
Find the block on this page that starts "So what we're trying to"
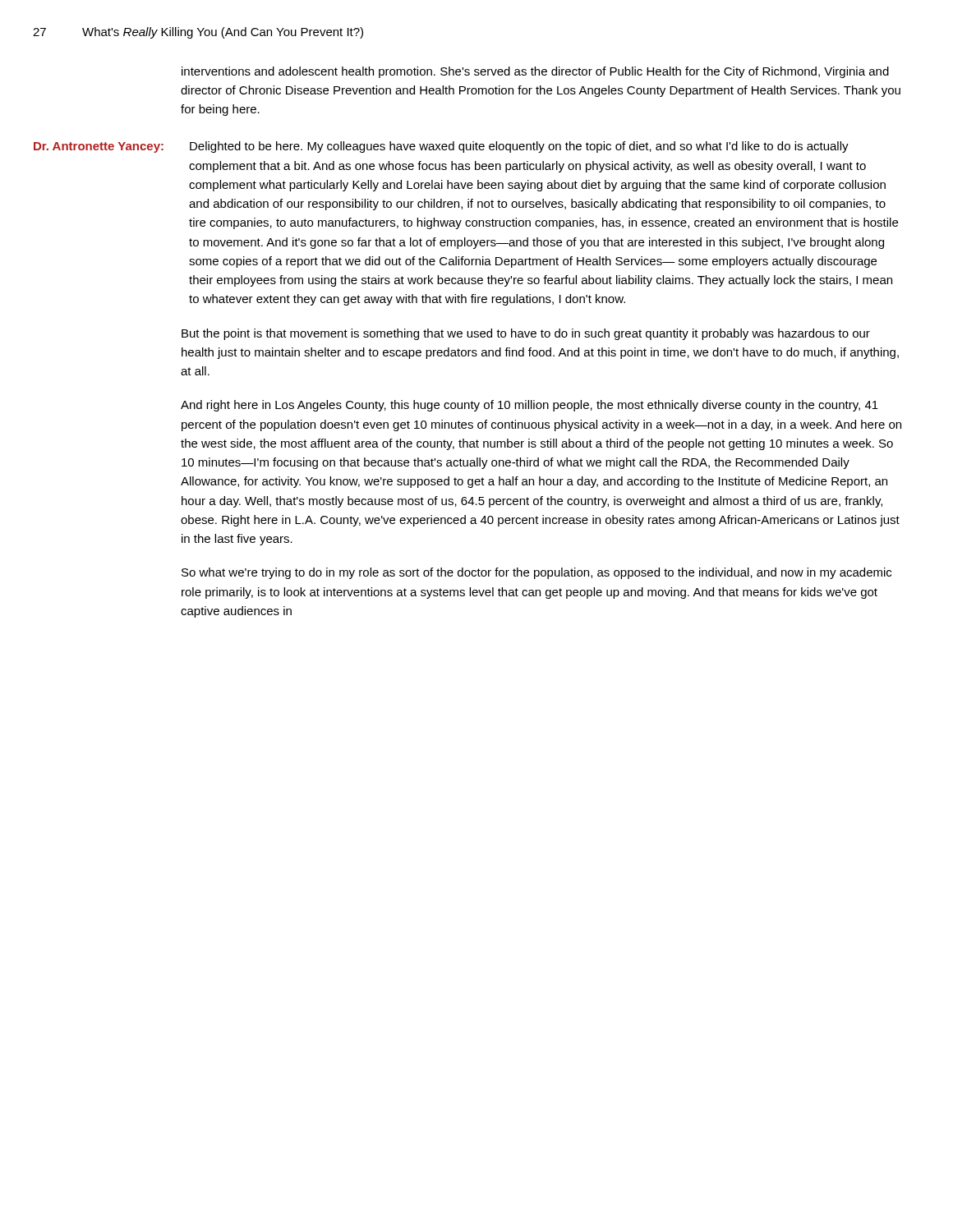pos(536,591)
